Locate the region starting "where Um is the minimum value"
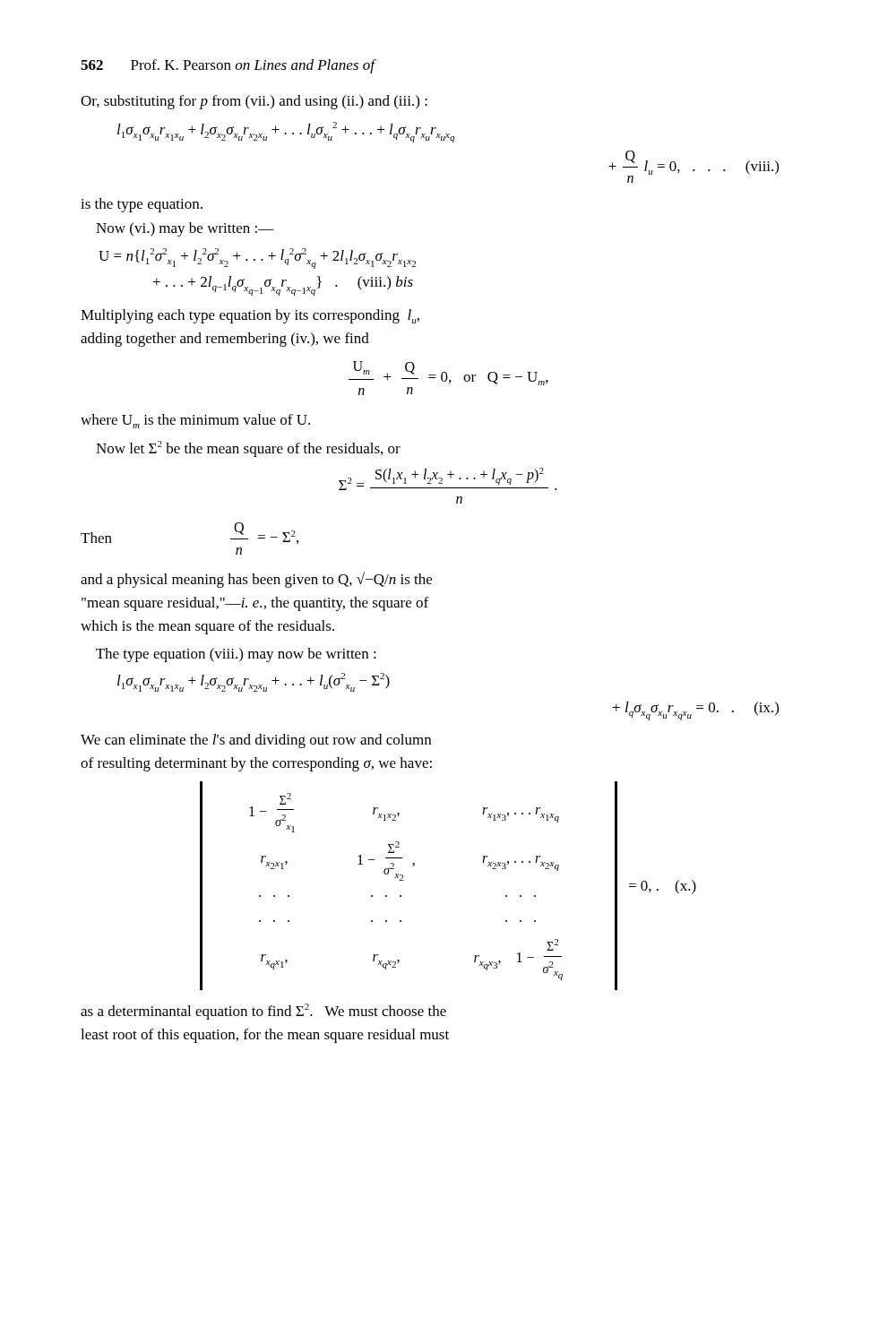 point(196,421)
